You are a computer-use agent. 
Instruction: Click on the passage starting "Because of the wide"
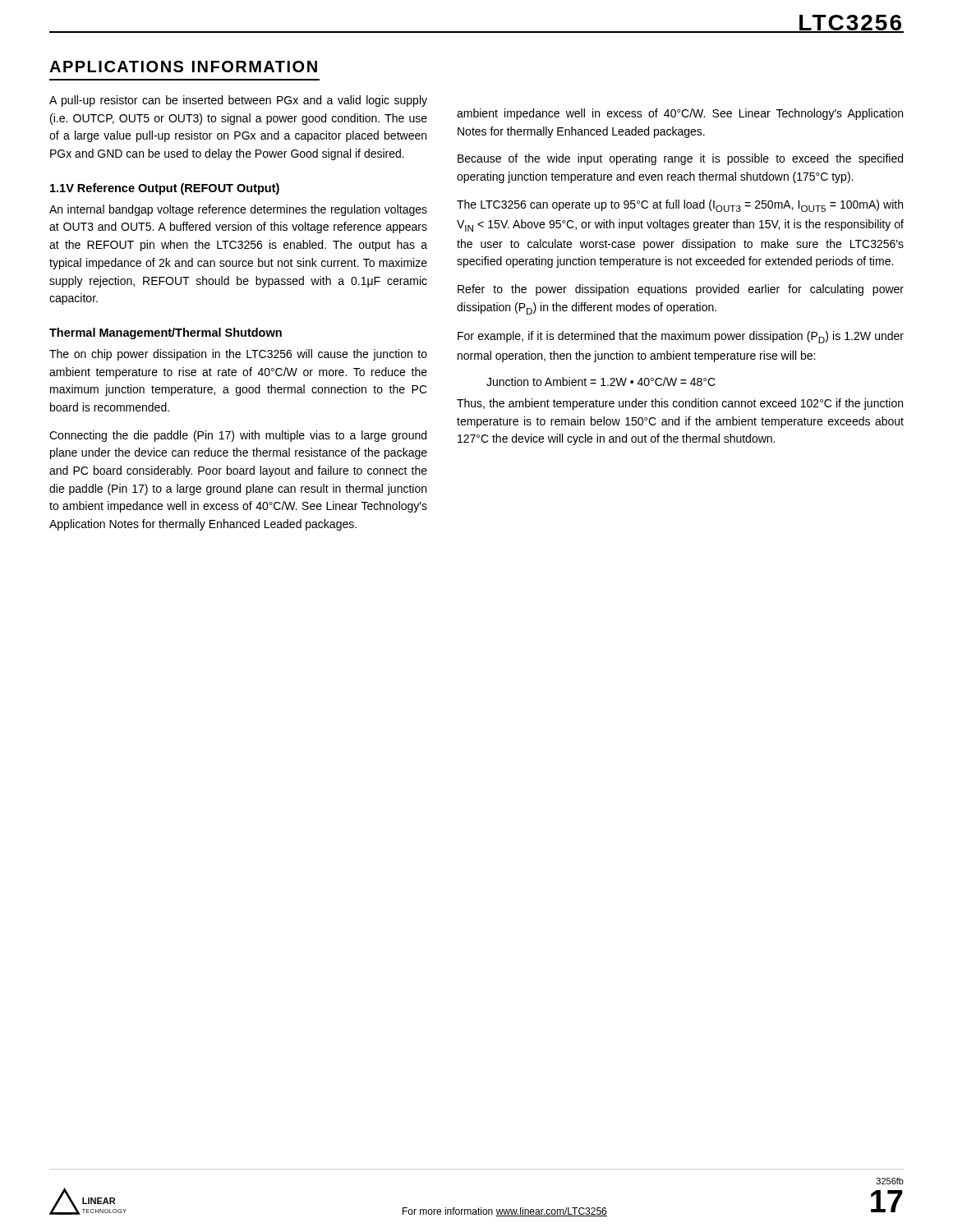[x=680, y=168]
